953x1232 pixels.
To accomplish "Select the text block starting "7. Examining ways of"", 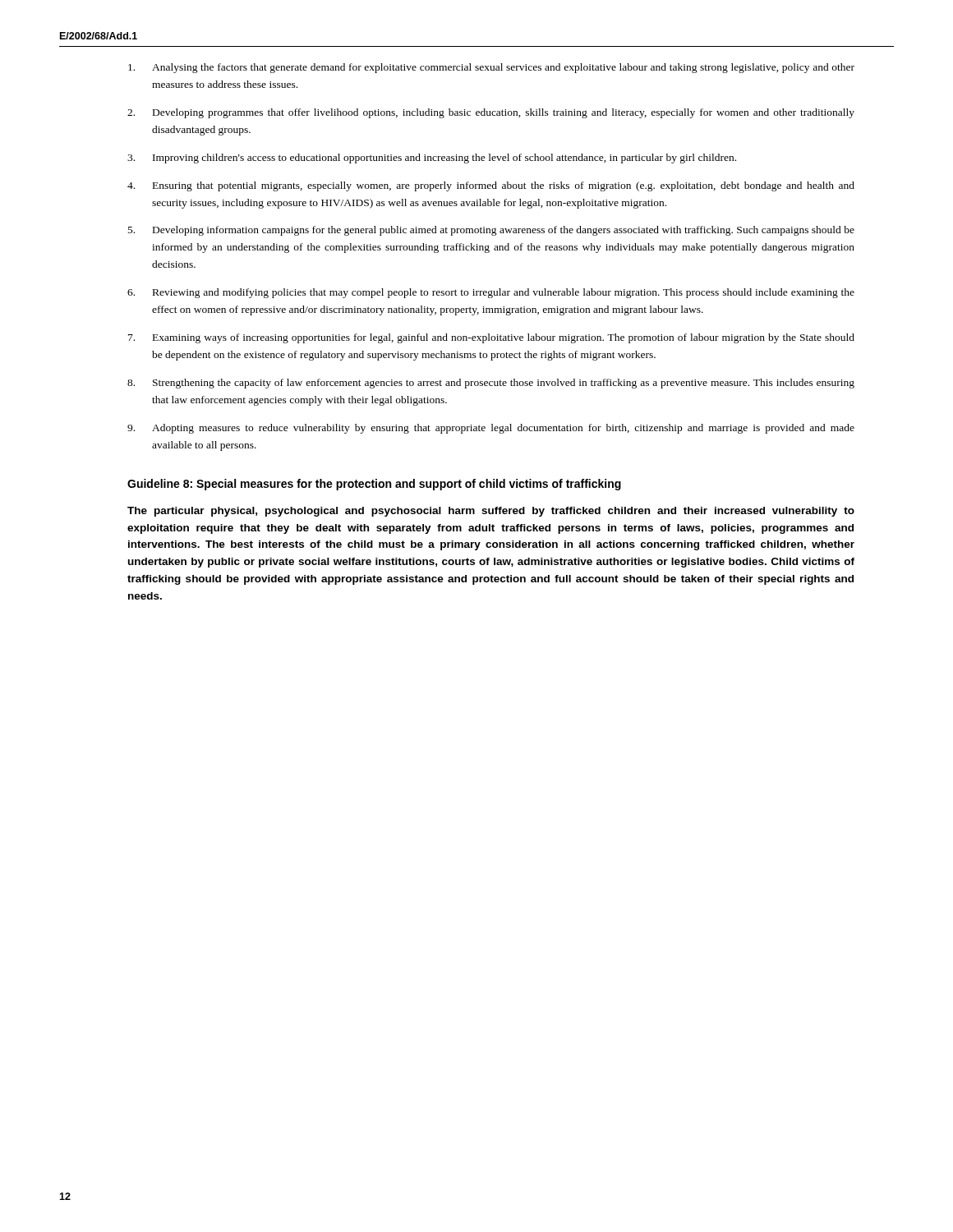I will (491, 347).
